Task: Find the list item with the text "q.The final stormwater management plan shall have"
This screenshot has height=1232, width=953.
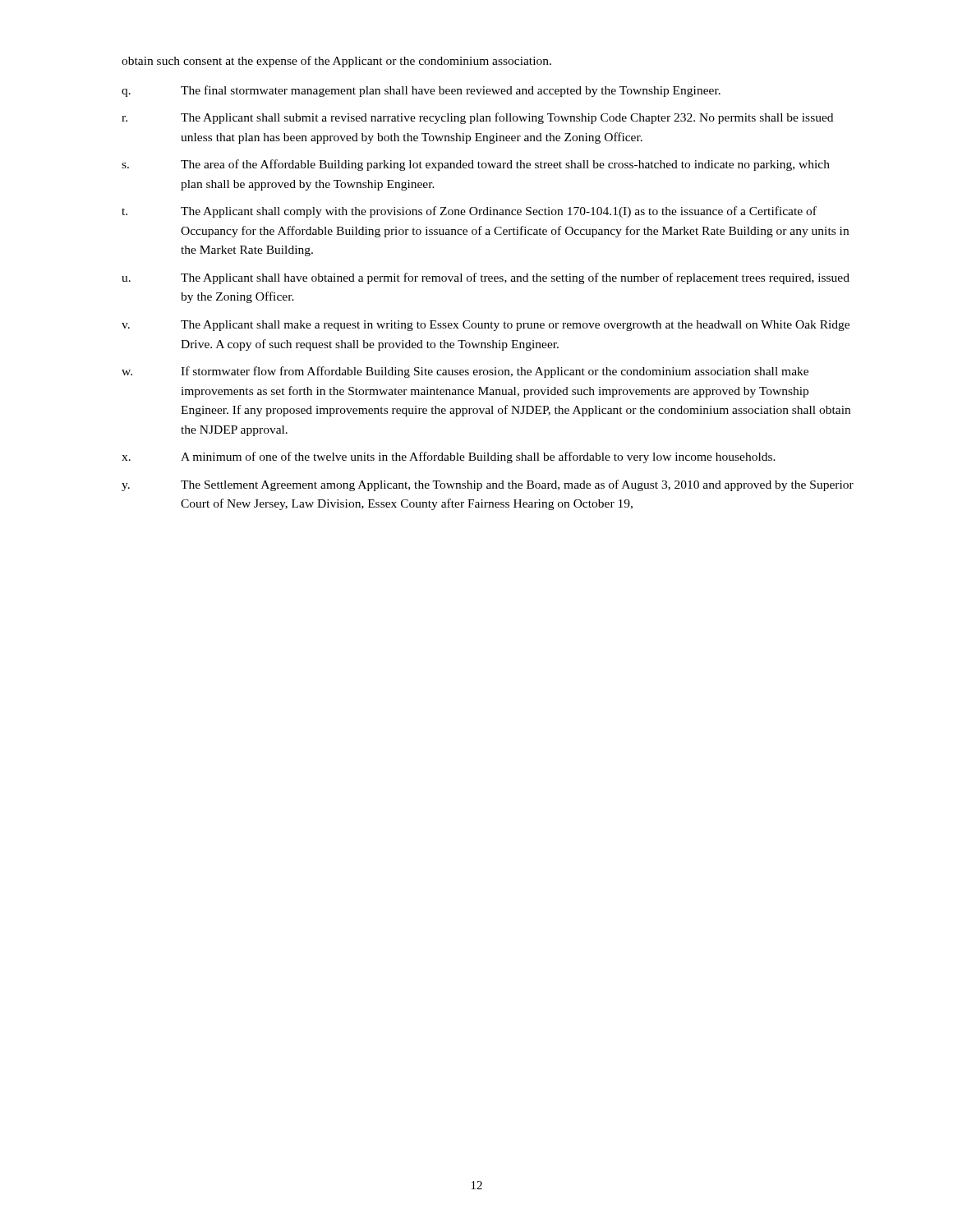Action: pyautogui.click(x=421, y=90)
